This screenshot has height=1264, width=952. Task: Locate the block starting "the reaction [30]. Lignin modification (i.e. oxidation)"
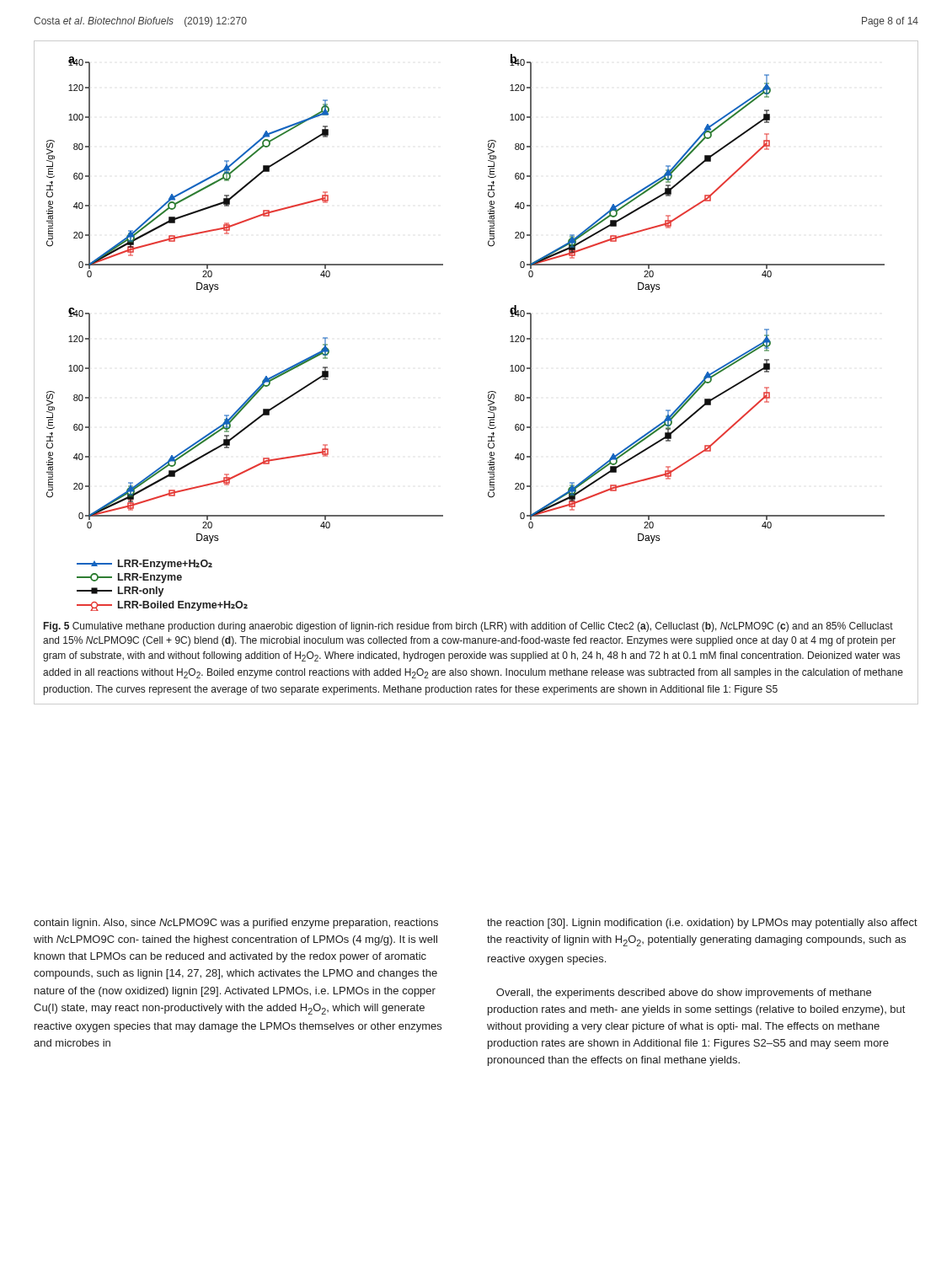(x=702, y=991)
